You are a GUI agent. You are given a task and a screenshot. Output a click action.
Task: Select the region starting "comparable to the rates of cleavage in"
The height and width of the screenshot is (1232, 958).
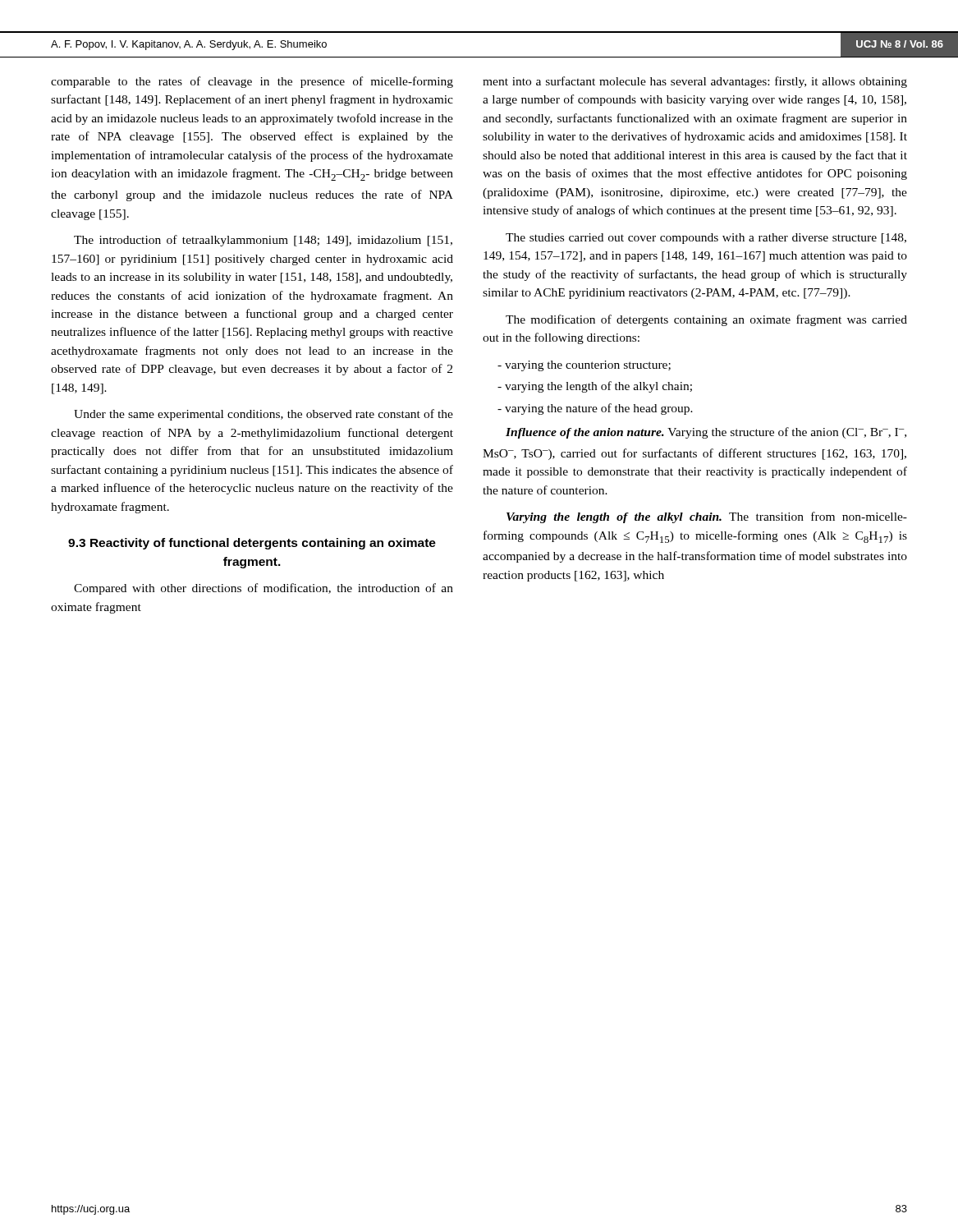(x=252, y=147)
